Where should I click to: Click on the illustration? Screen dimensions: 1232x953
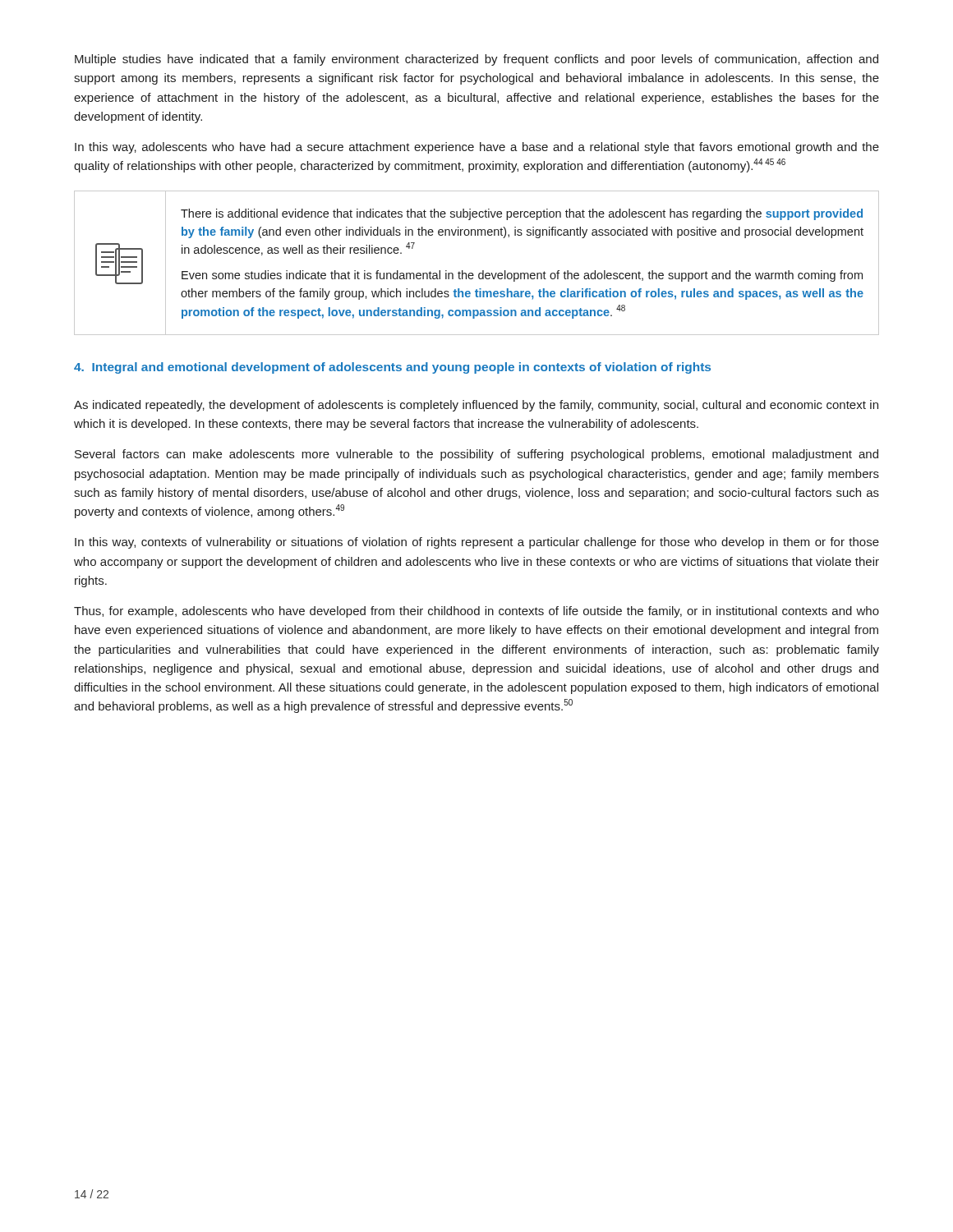pos(476,263)
